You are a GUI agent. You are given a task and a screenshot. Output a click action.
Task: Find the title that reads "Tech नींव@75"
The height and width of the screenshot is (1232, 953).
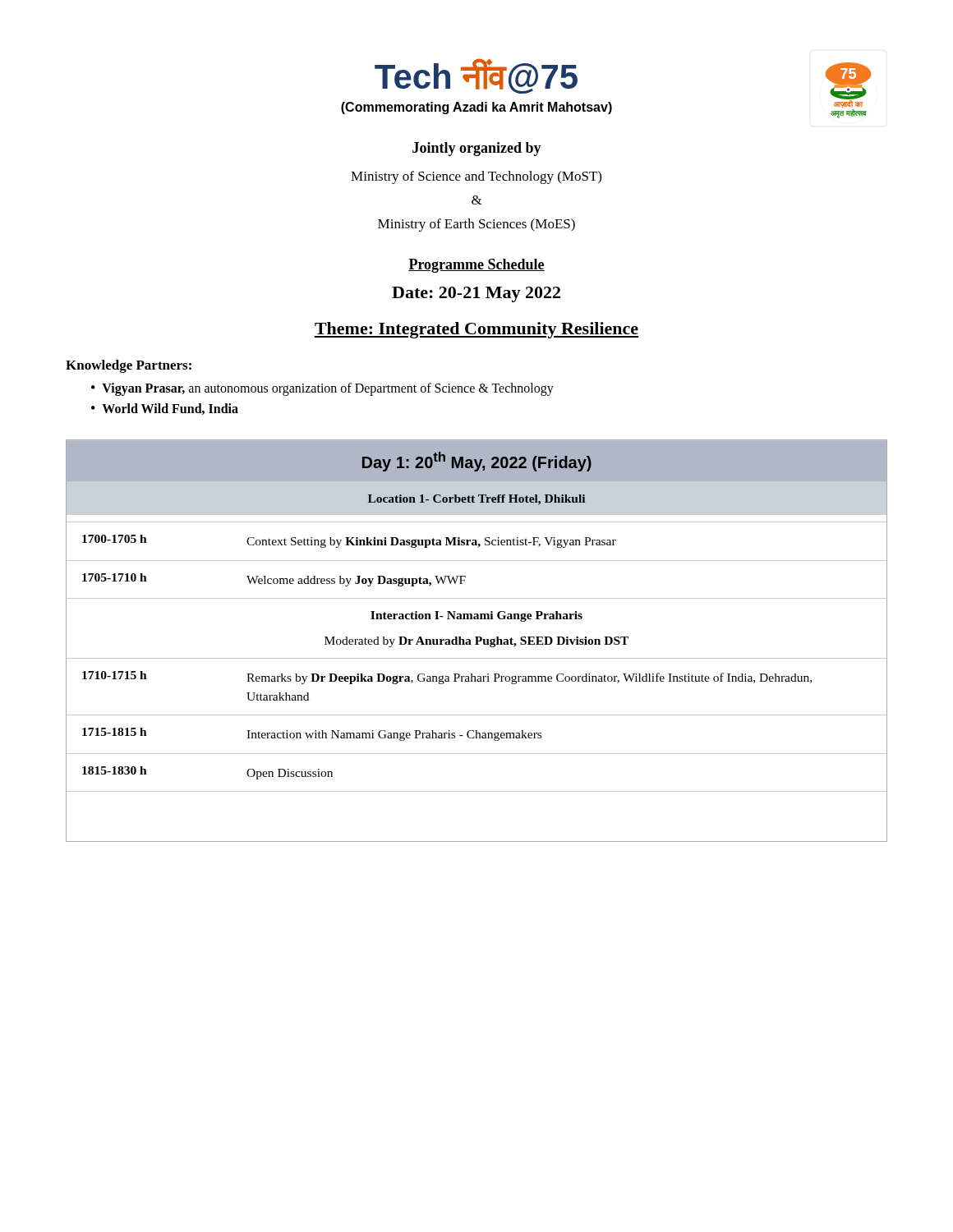pyautogui.click(x=476, y=77)
